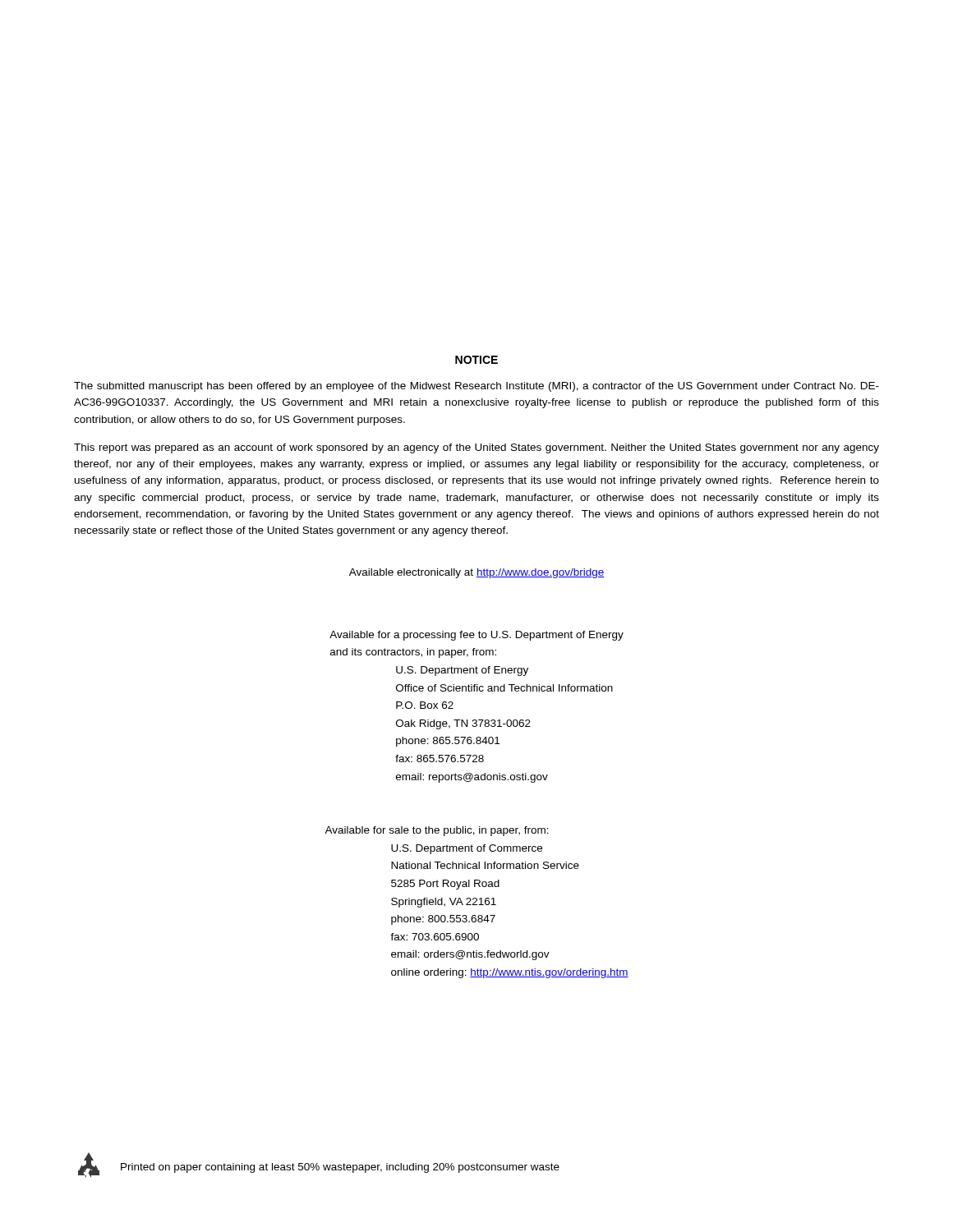Where is the passage that starts "Available for sale to the"?
Screen dimensions: 1232x953
point(476,903)
